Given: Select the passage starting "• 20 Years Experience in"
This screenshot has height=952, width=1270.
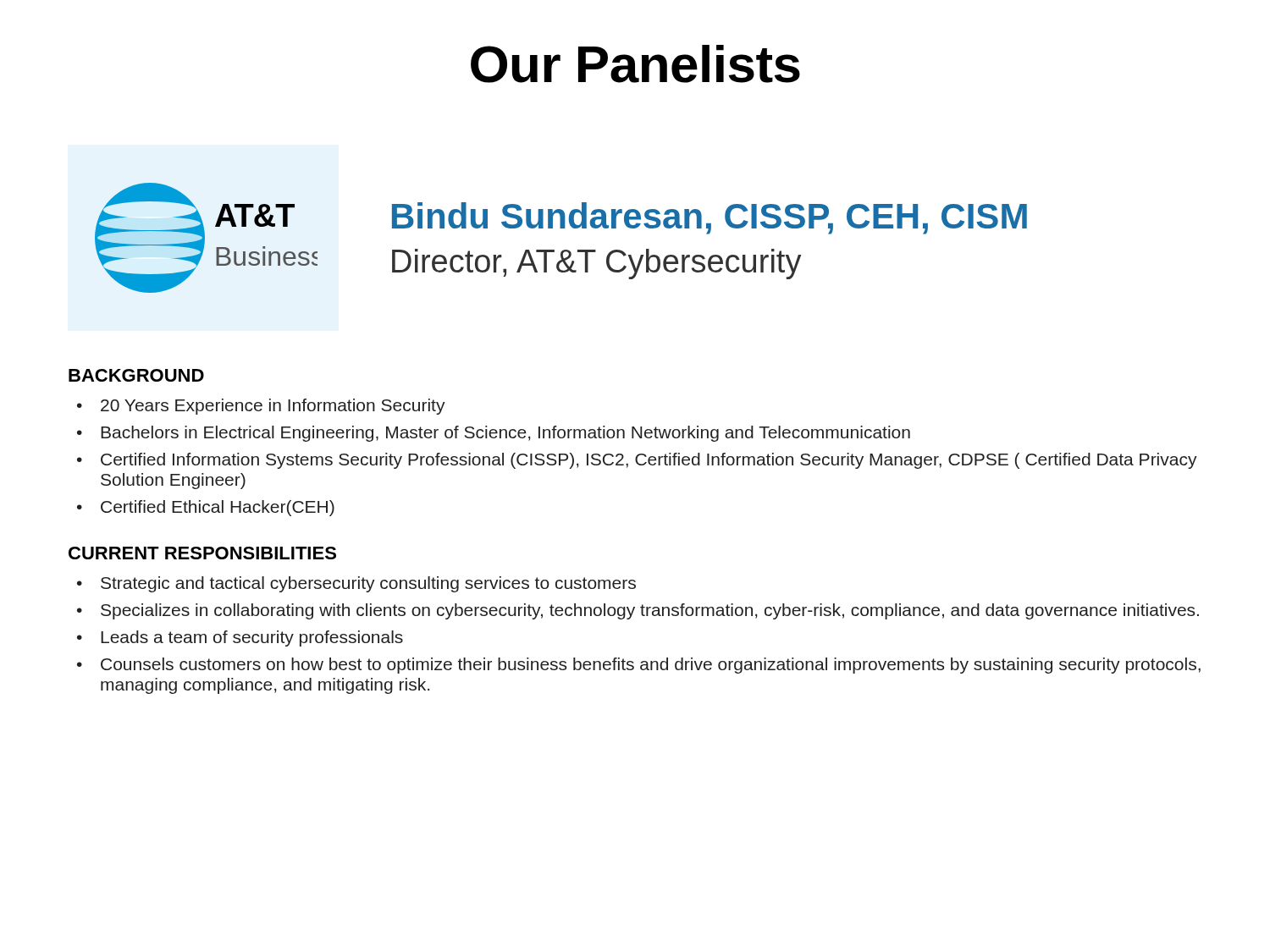Looking at the screenshot, I should tap(261, 405).
